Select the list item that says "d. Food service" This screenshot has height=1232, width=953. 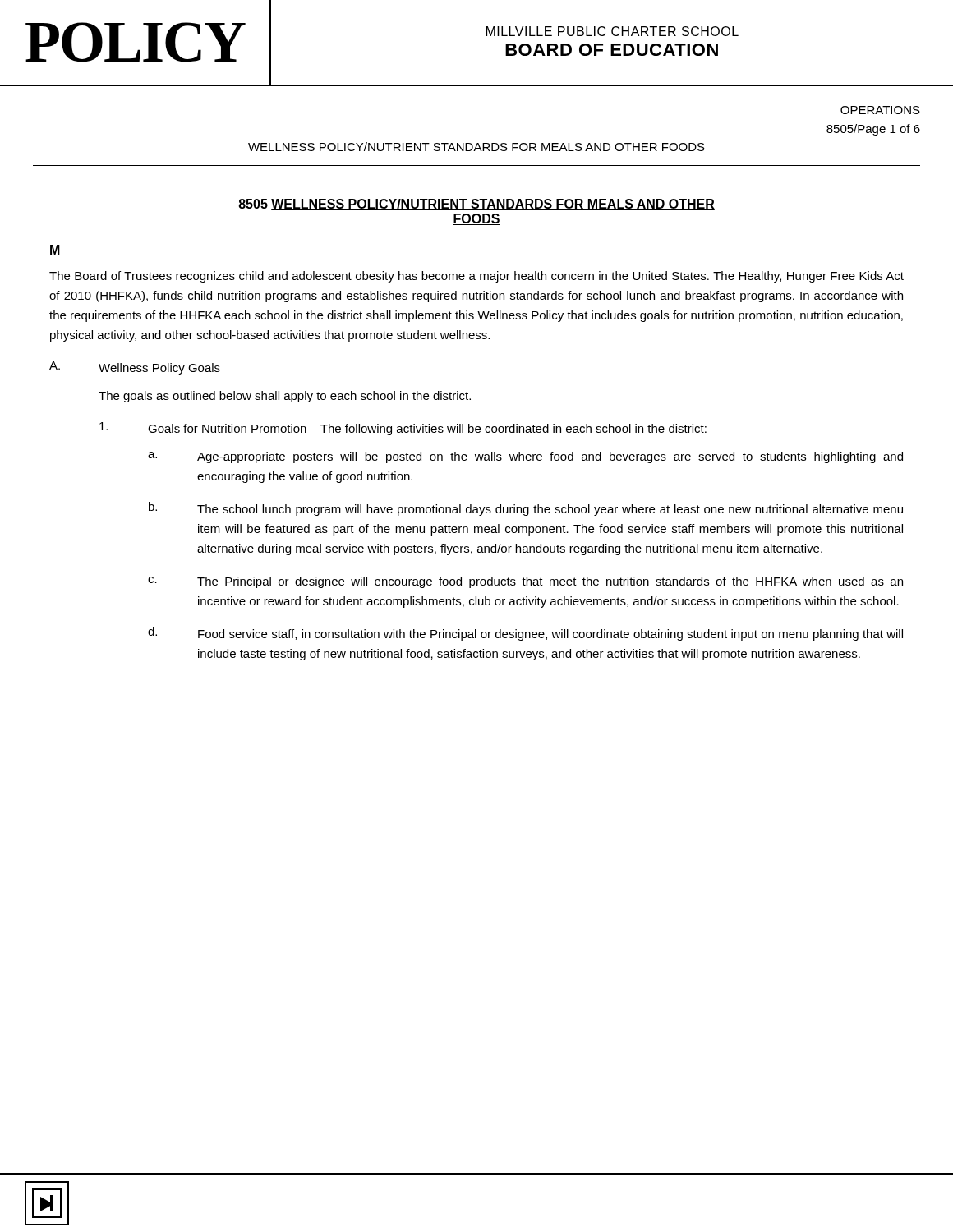[526, 643]
